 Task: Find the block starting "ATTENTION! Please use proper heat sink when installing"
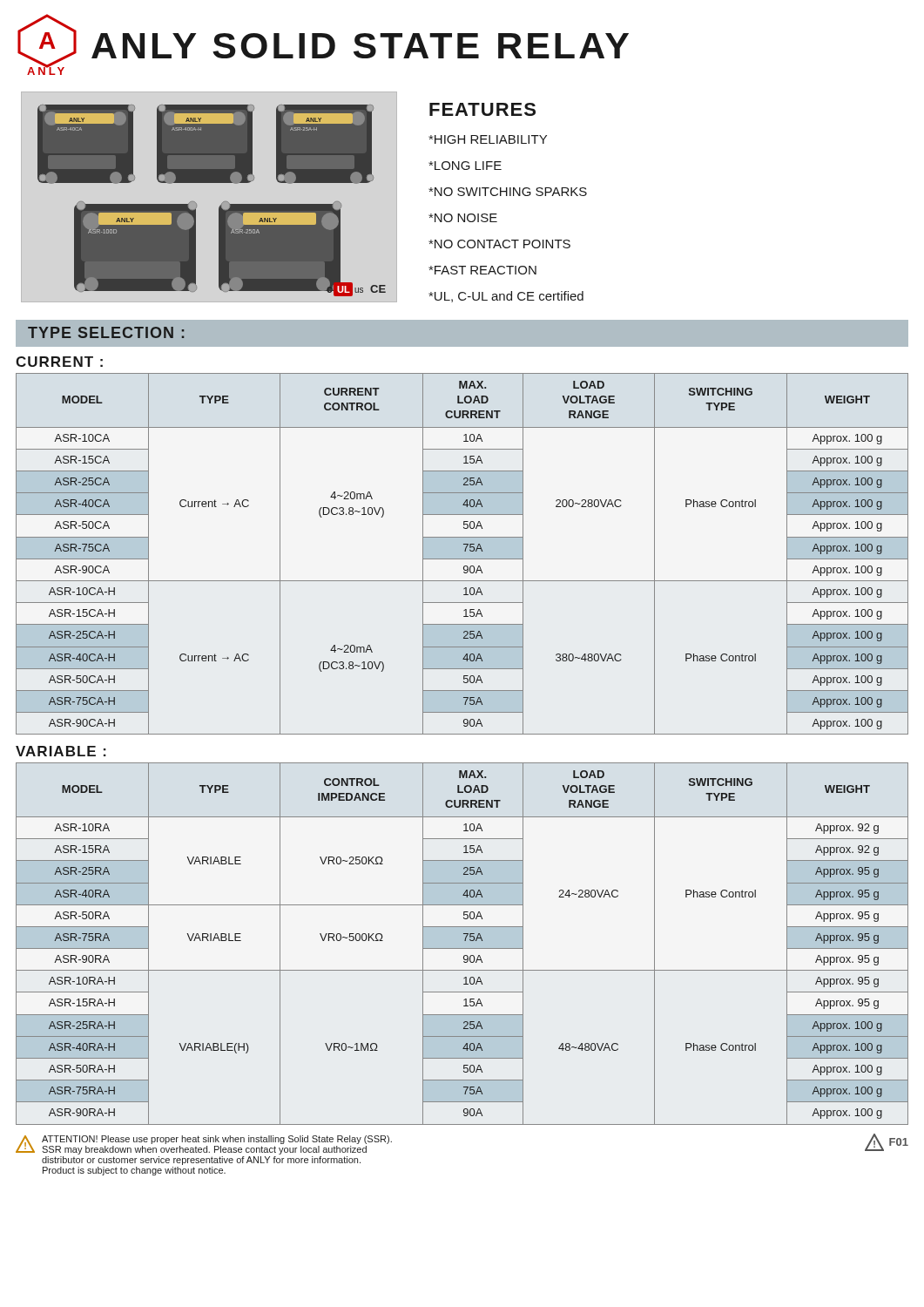pyautogui.click(x=217, y=1154)
